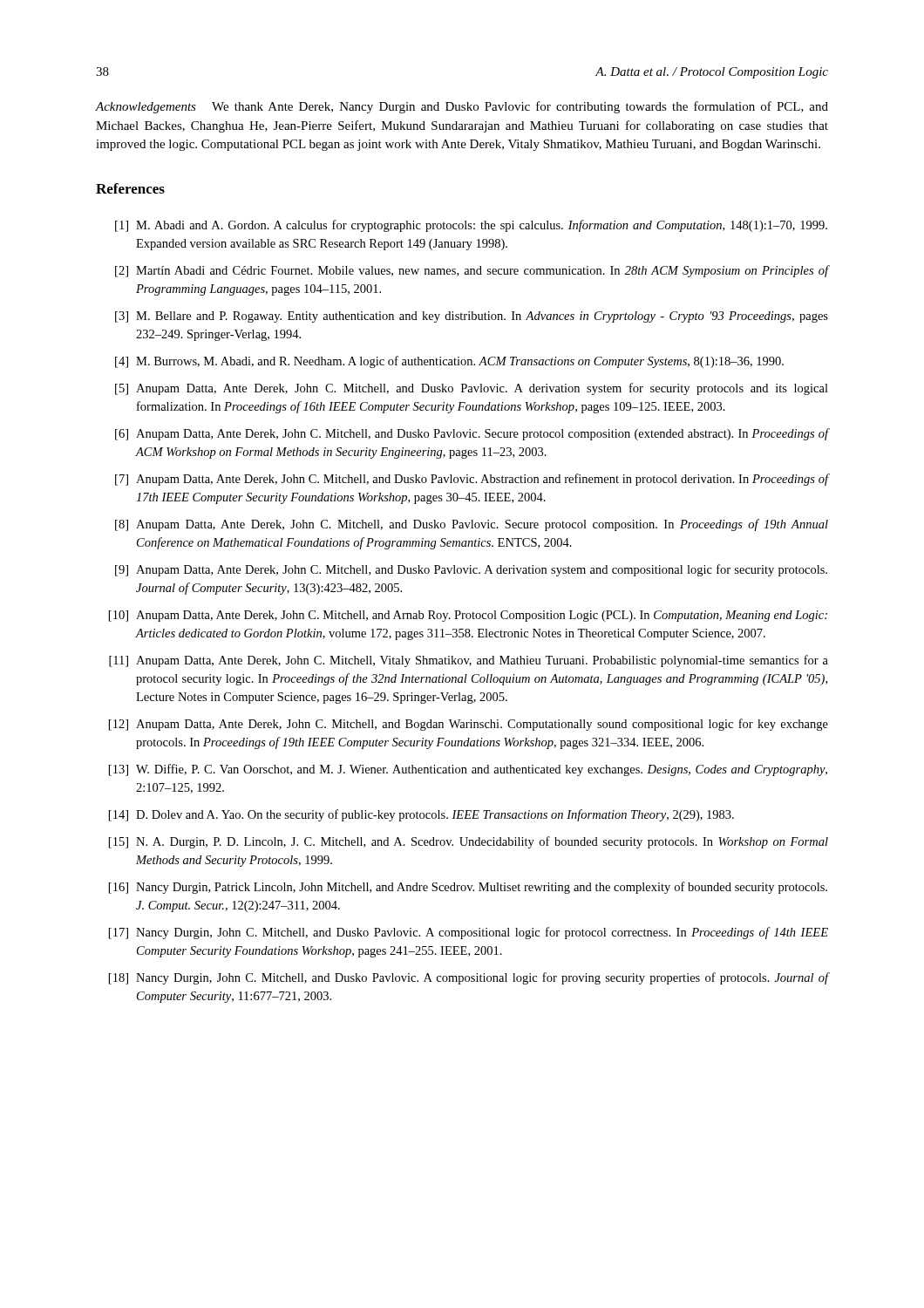Select the text starting "[17] Nancy Durgin, John"
924x1308 pixels.
pos(462,942)
